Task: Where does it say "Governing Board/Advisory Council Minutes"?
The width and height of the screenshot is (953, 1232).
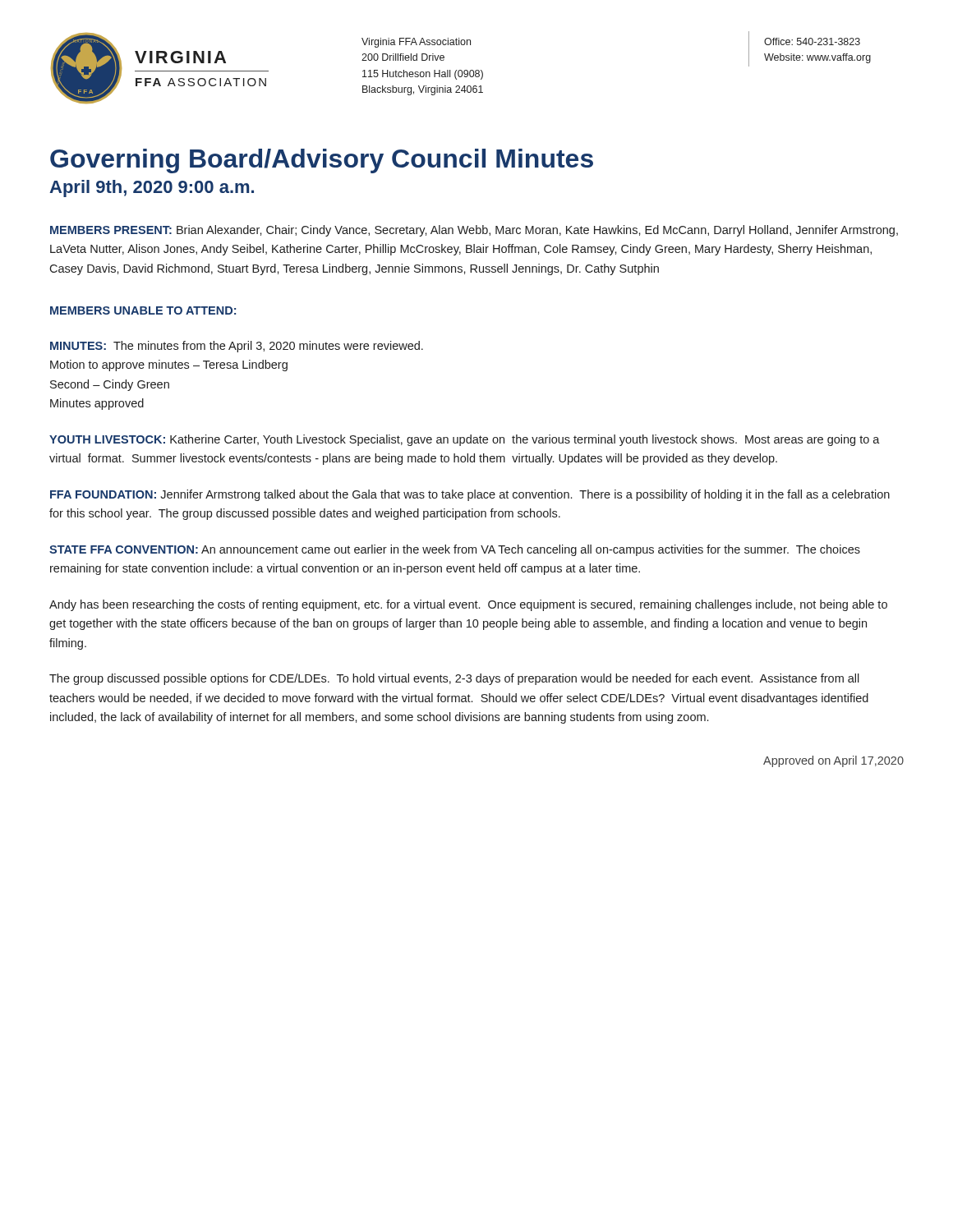Action: click(322, 159)
